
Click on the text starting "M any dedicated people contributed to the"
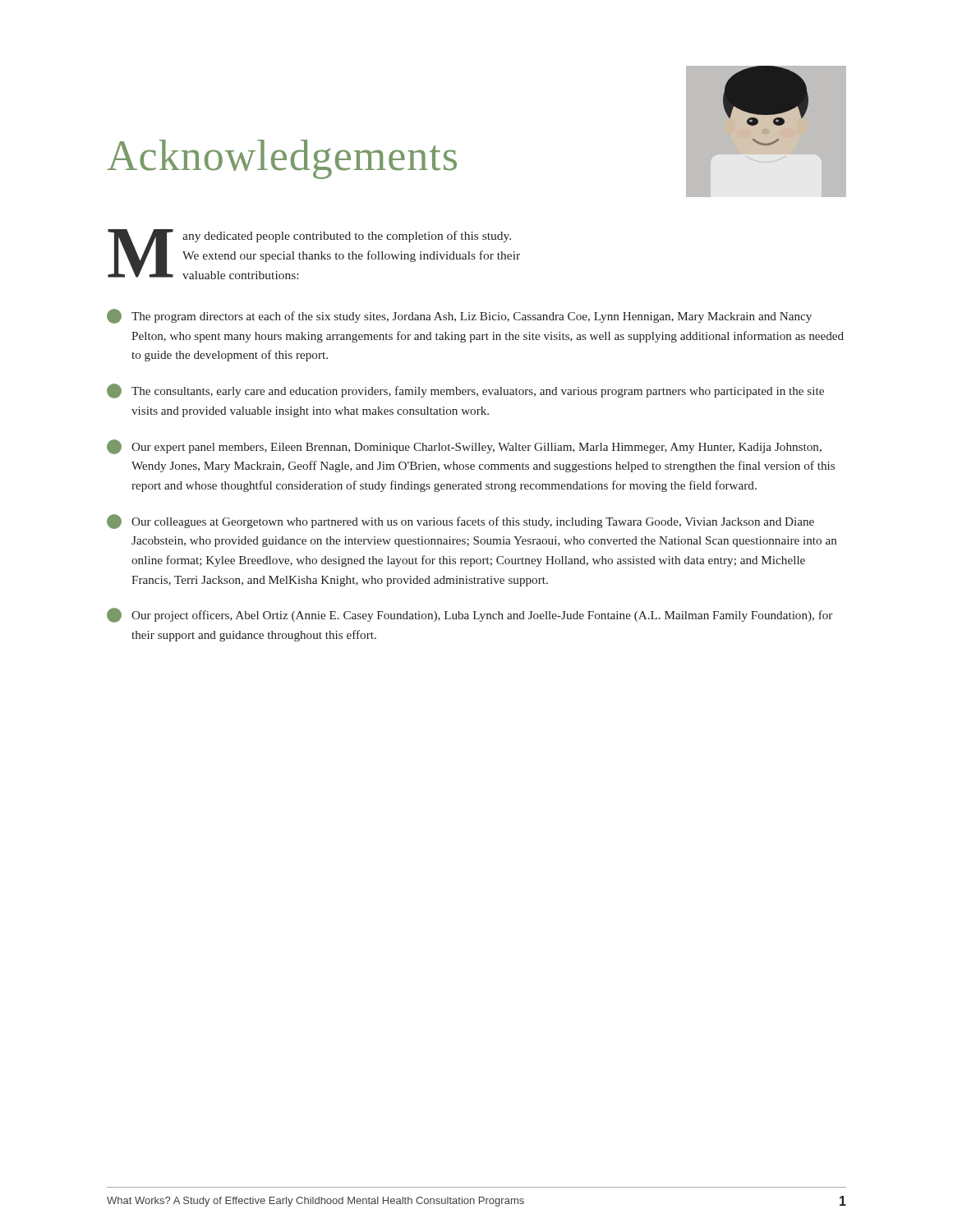476,253
